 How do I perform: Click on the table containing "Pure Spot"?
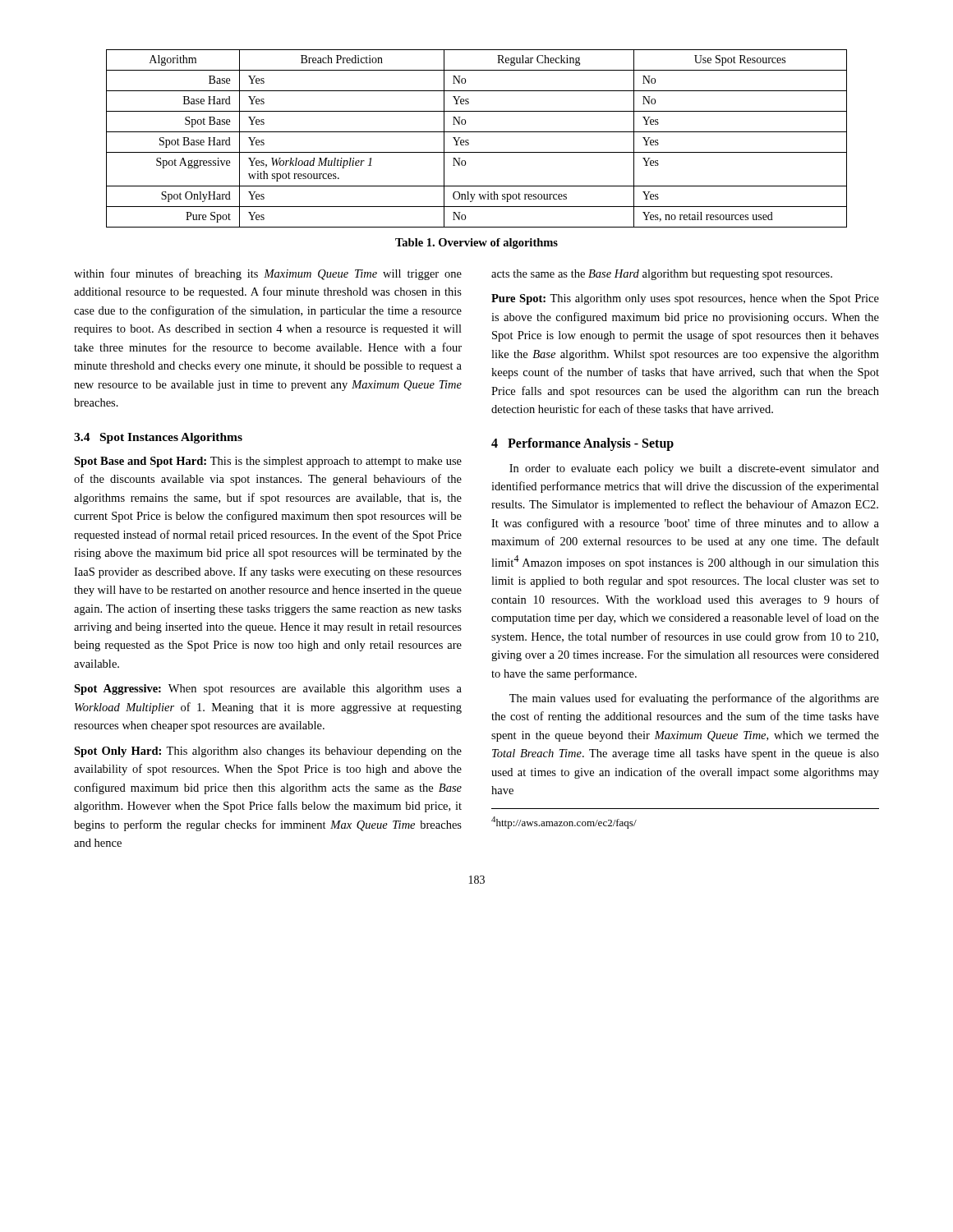click(476, 138)
